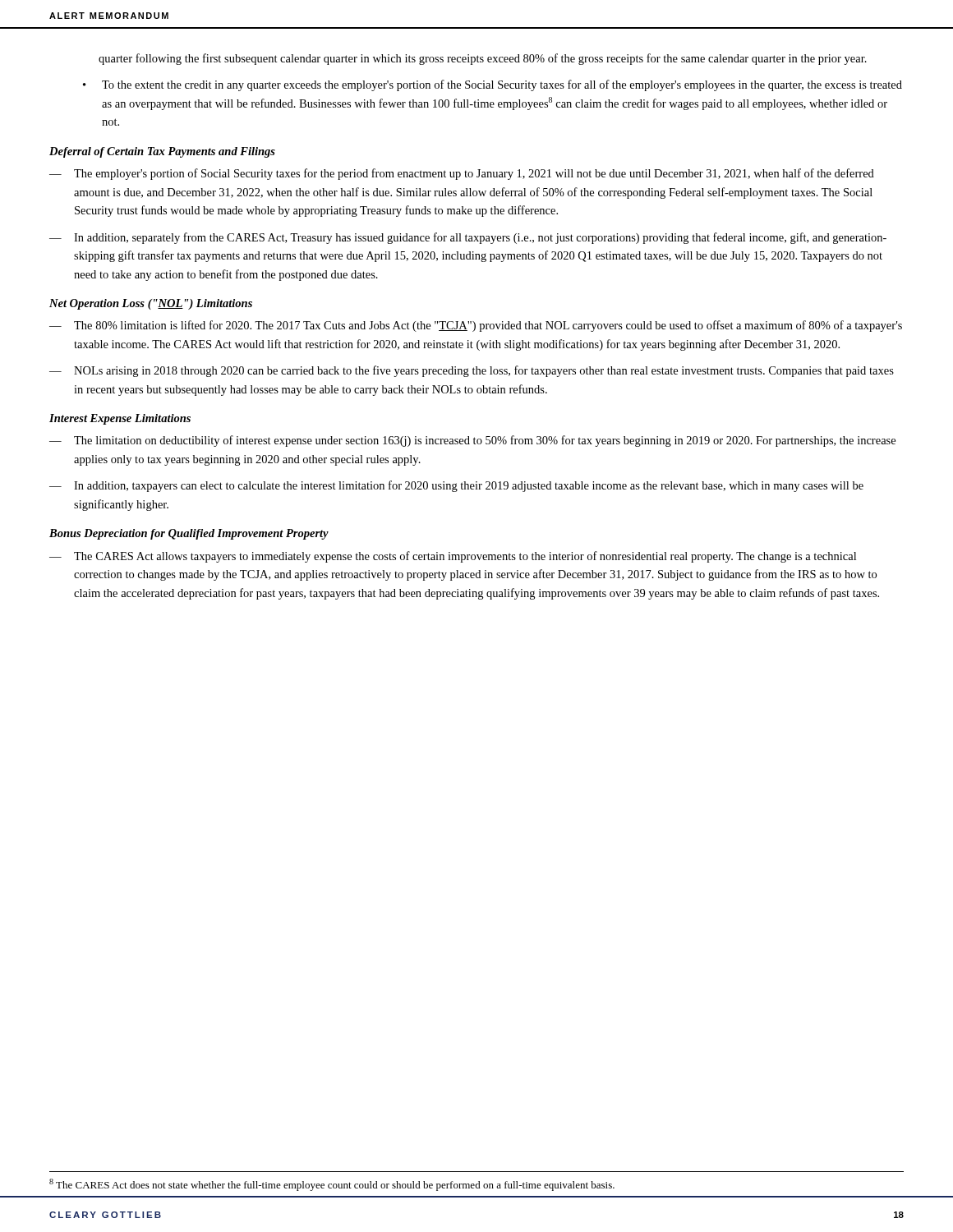Select the passage starting "— NOLs arising in"
This screenshot has width=953, height=1232.
476,380
